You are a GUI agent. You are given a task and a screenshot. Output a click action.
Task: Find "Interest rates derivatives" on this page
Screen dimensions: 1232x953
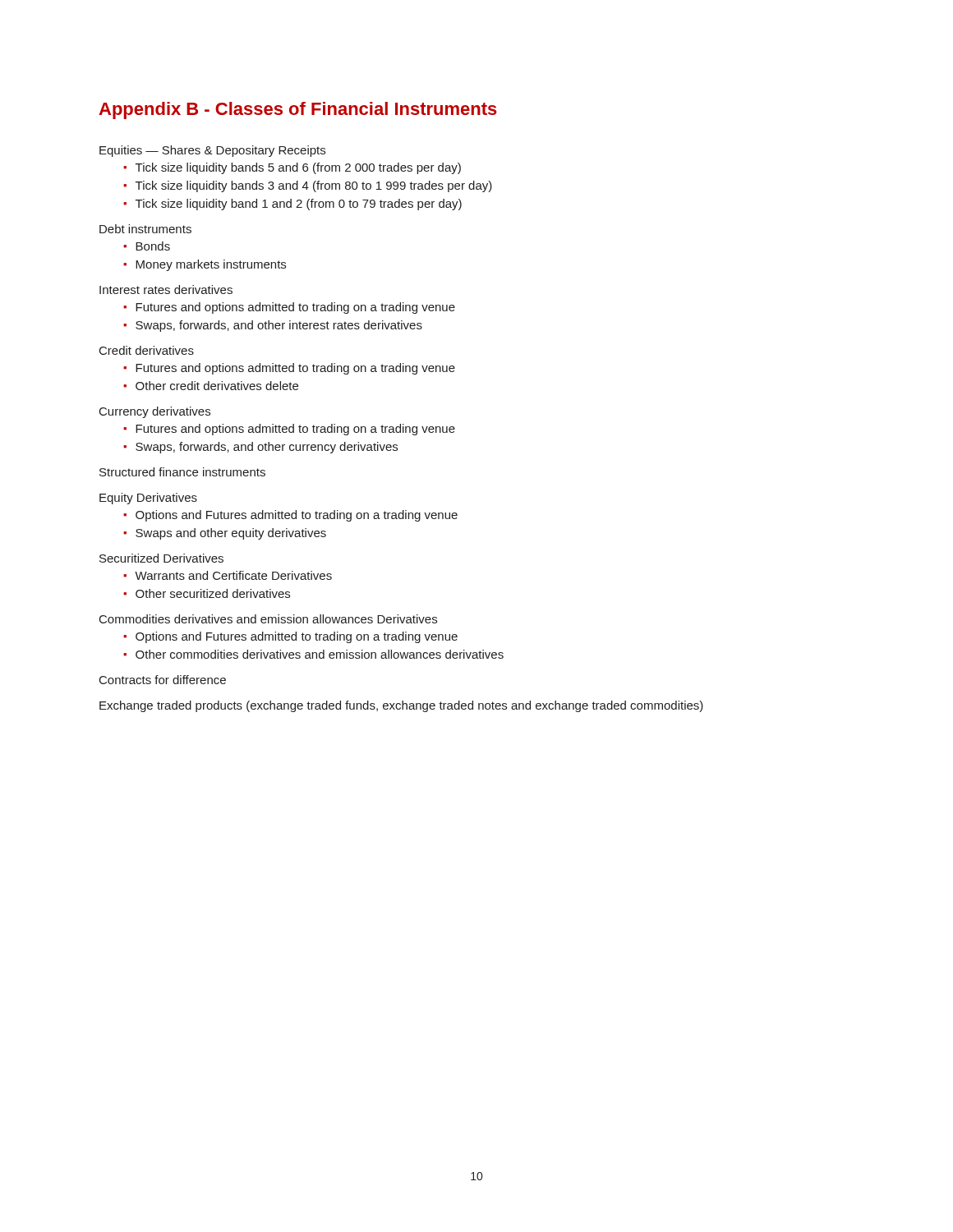point(166,290)
